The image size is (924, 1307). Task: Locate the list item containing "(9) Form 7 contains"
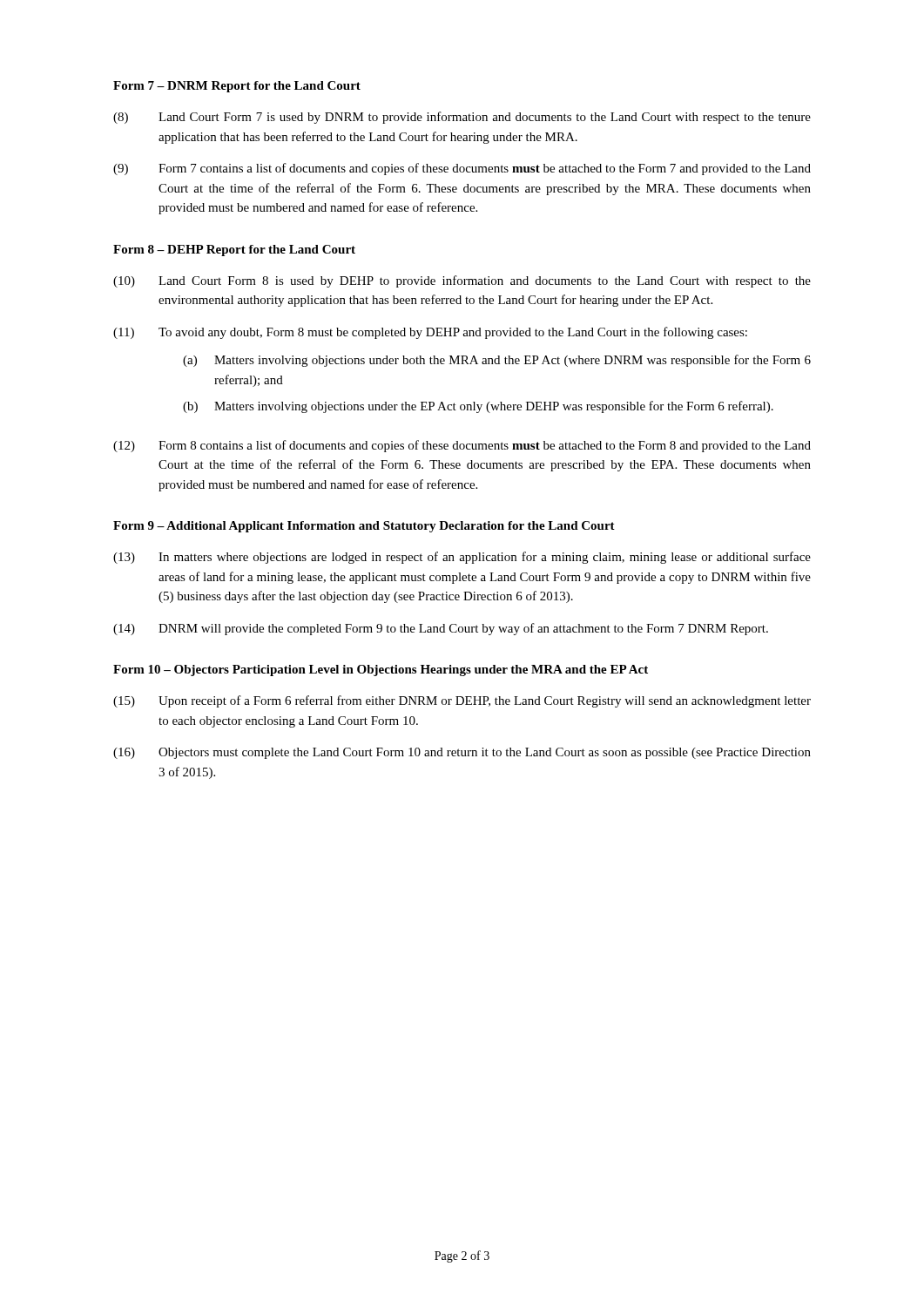[462, 188]
